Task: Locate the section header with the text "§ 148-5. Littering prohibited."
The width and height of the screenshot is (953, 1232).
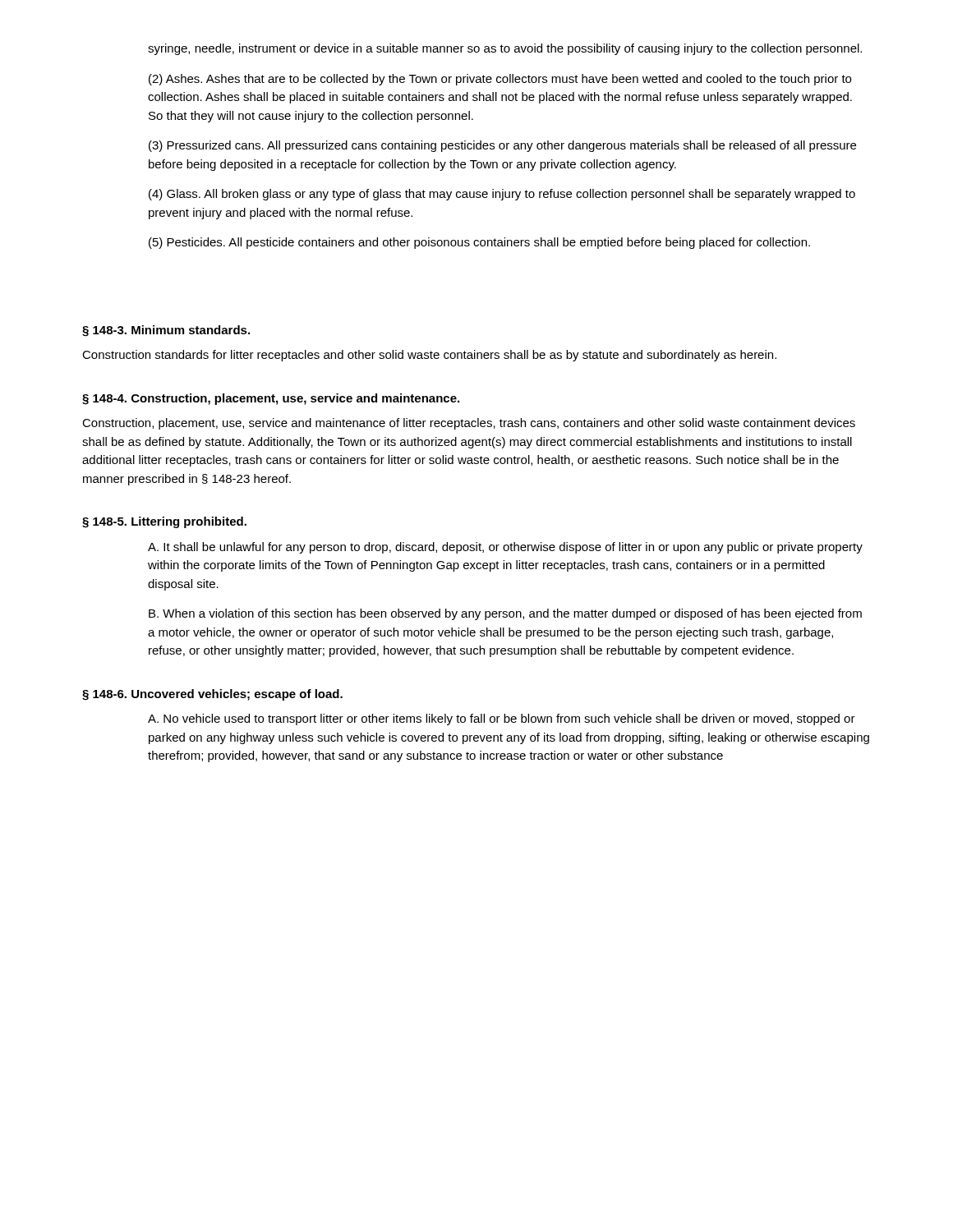Action: (x=165, y=521)
